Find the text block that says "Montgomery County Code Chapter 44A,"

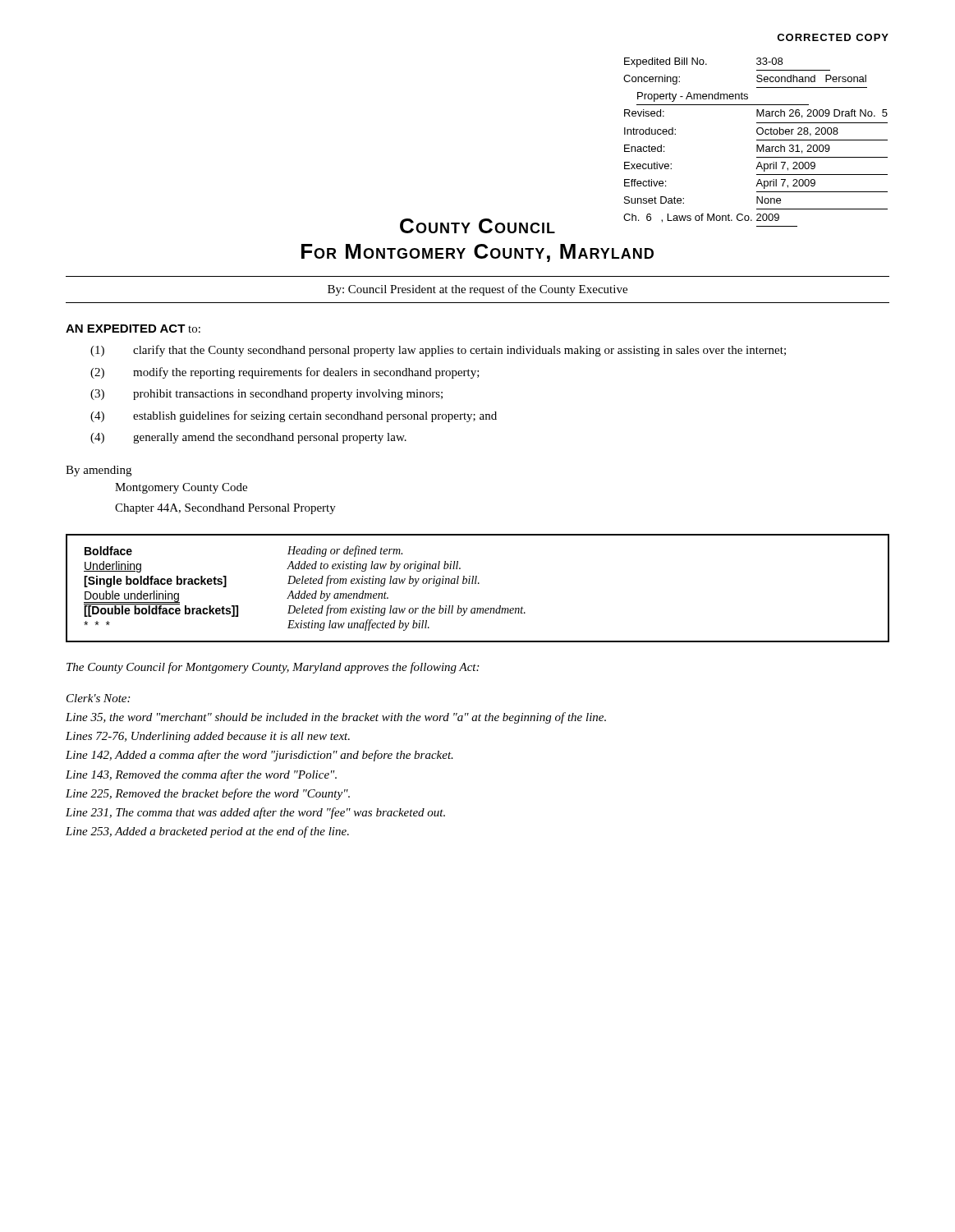point(225,497)
